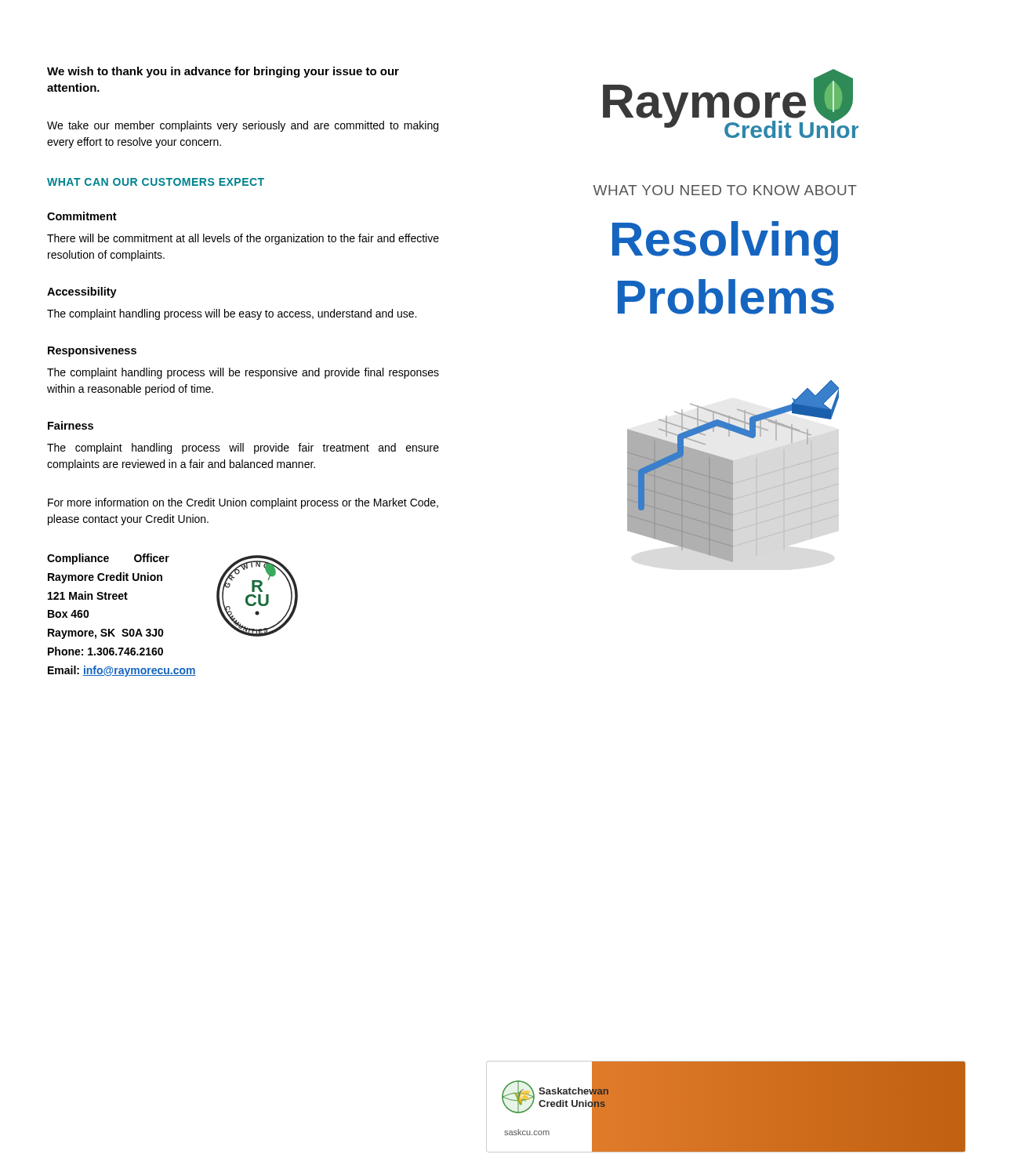Locate the block of text that opens with "The complaint handling process will be easy to"
1016x1176 pixels.
click(x=232, y=314)
